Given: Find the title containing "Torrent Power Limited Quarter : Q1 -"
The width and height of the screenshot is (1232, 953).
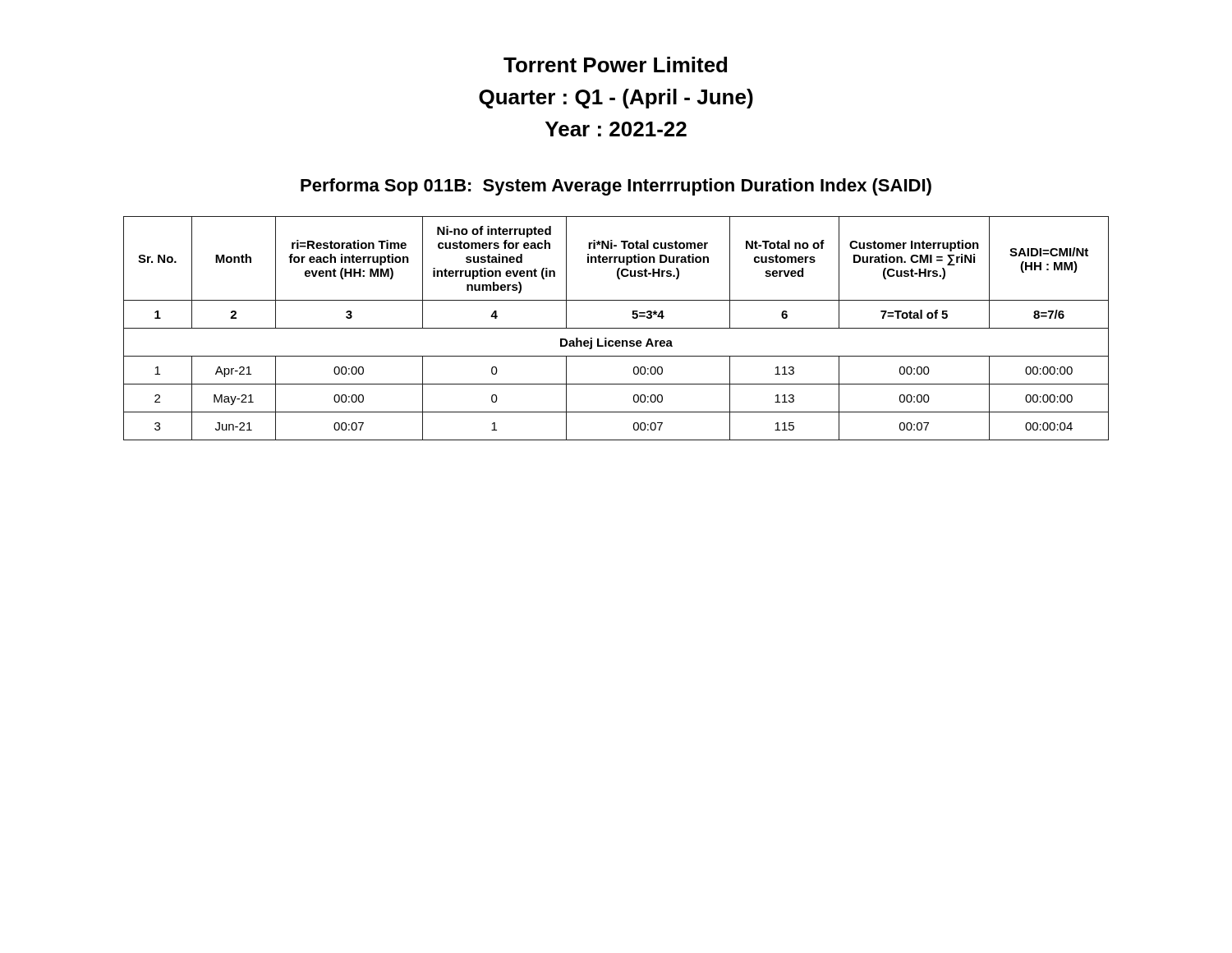Looking at the screenshot, I should 616,97.
